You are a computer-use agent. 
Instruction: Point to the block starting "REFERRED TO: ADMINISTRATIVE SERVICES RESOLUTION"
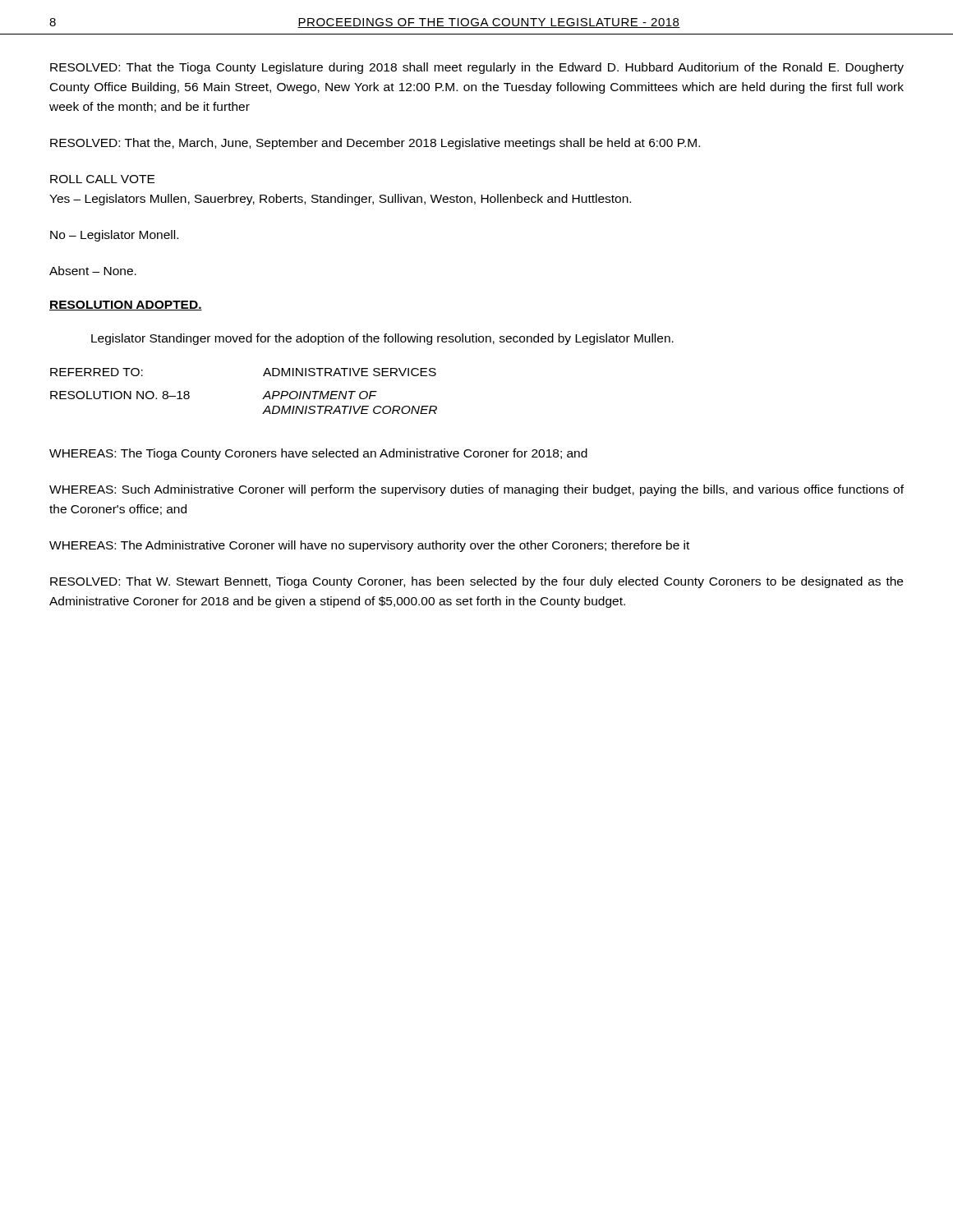(97, 372)
